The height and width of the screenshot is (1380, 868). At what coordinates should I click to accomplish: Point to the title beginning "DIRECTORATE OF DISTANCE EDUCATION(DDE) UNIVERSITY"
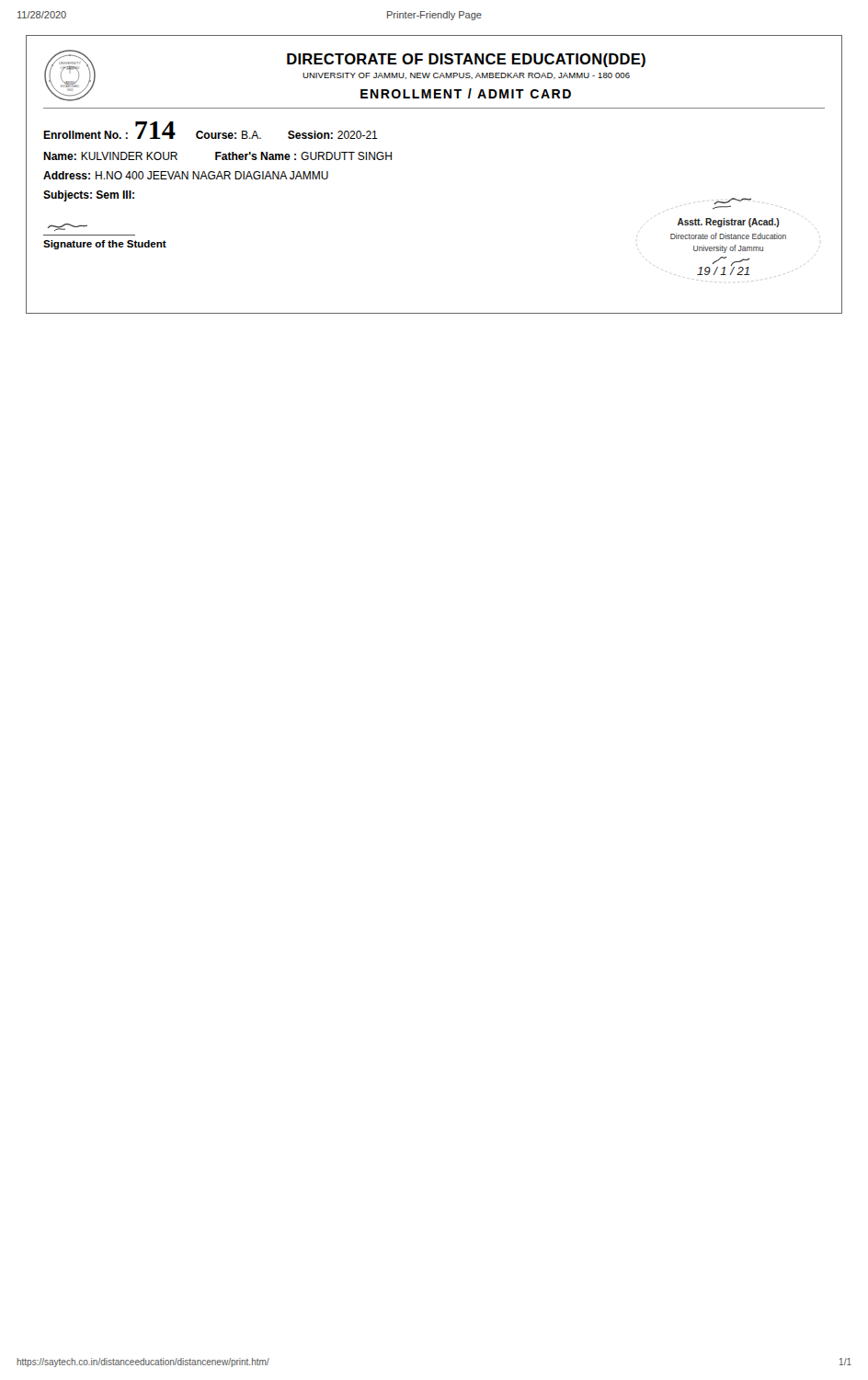tap(466, 75)
